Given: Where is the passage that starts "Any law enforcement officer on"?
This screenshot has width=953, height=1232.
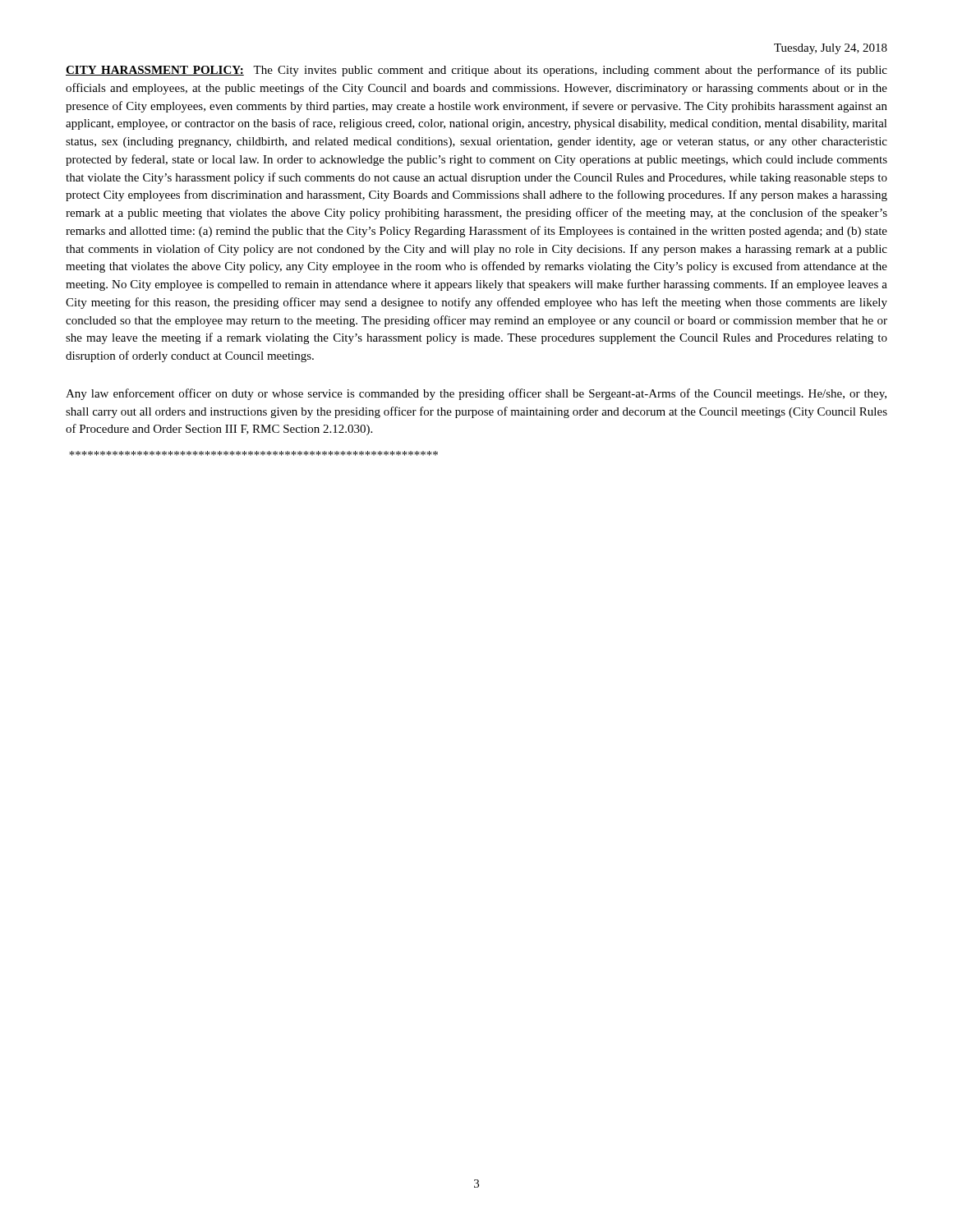Looking at the screenshot, I should point(476,411).
